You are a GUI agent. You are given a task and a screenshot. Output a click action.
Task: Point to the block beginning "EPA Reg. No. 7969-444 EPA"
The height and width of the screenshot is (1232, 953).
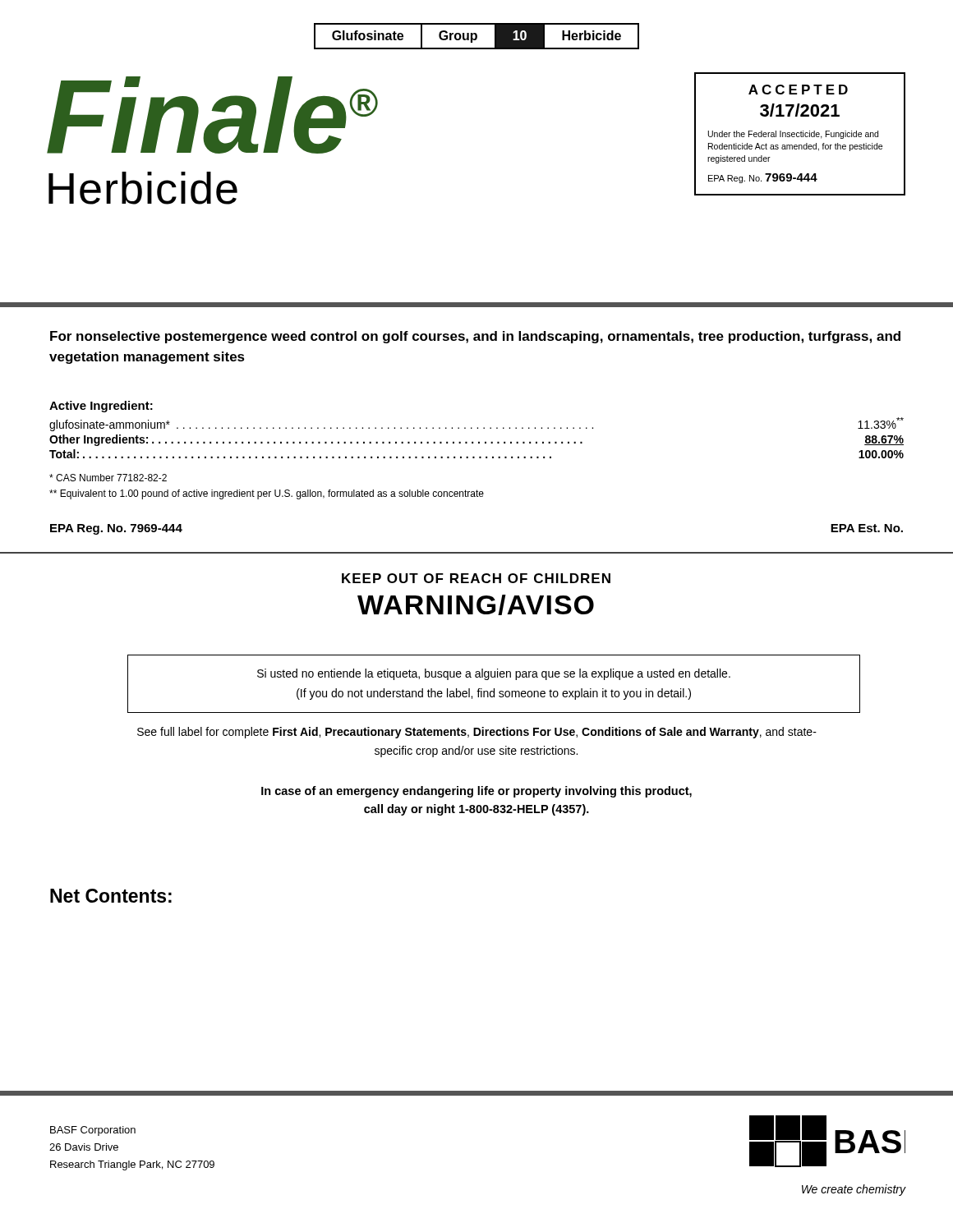[118, 529]
